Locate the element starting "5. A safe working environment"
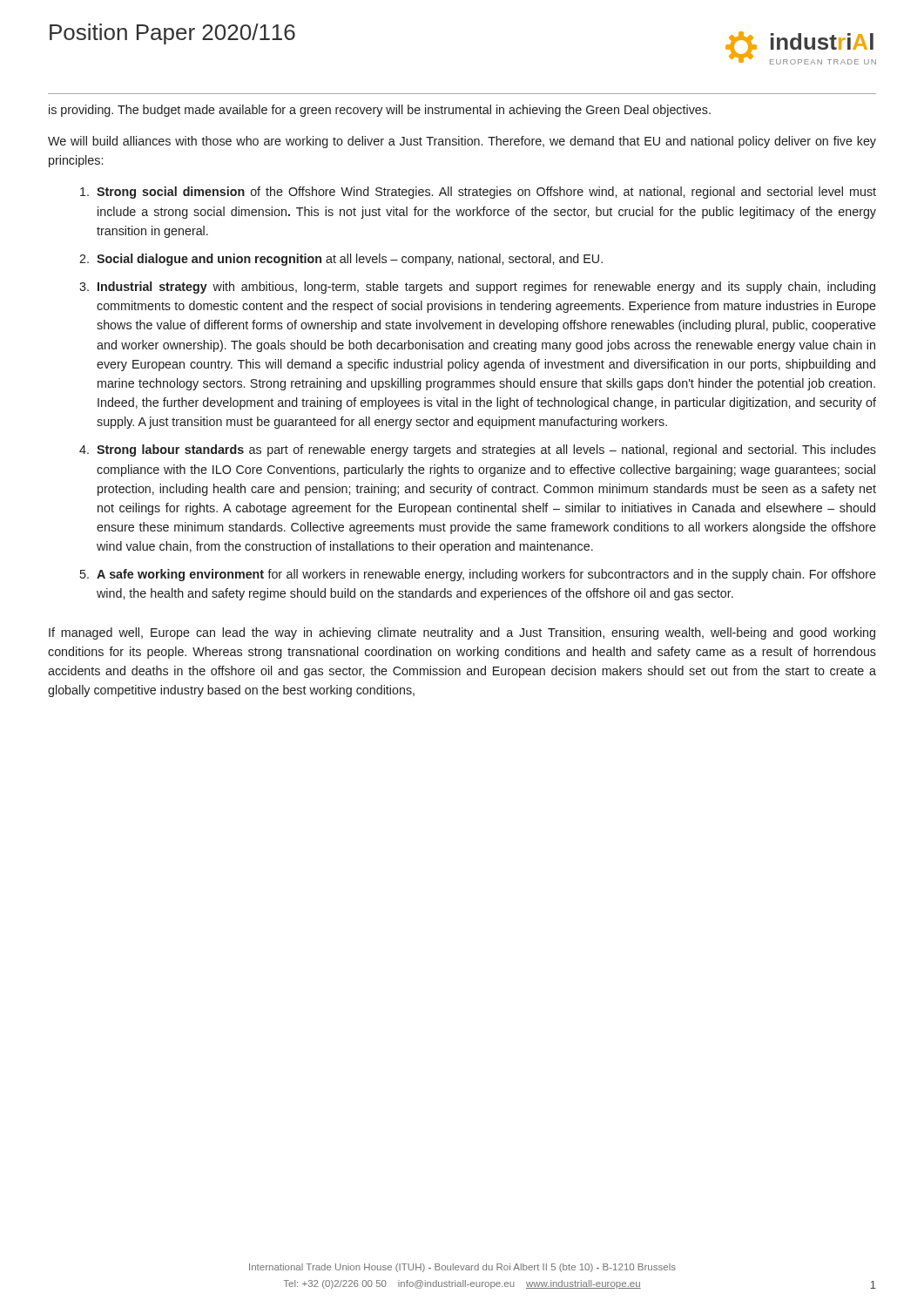The image size is (924, 1307). point(471,584)
